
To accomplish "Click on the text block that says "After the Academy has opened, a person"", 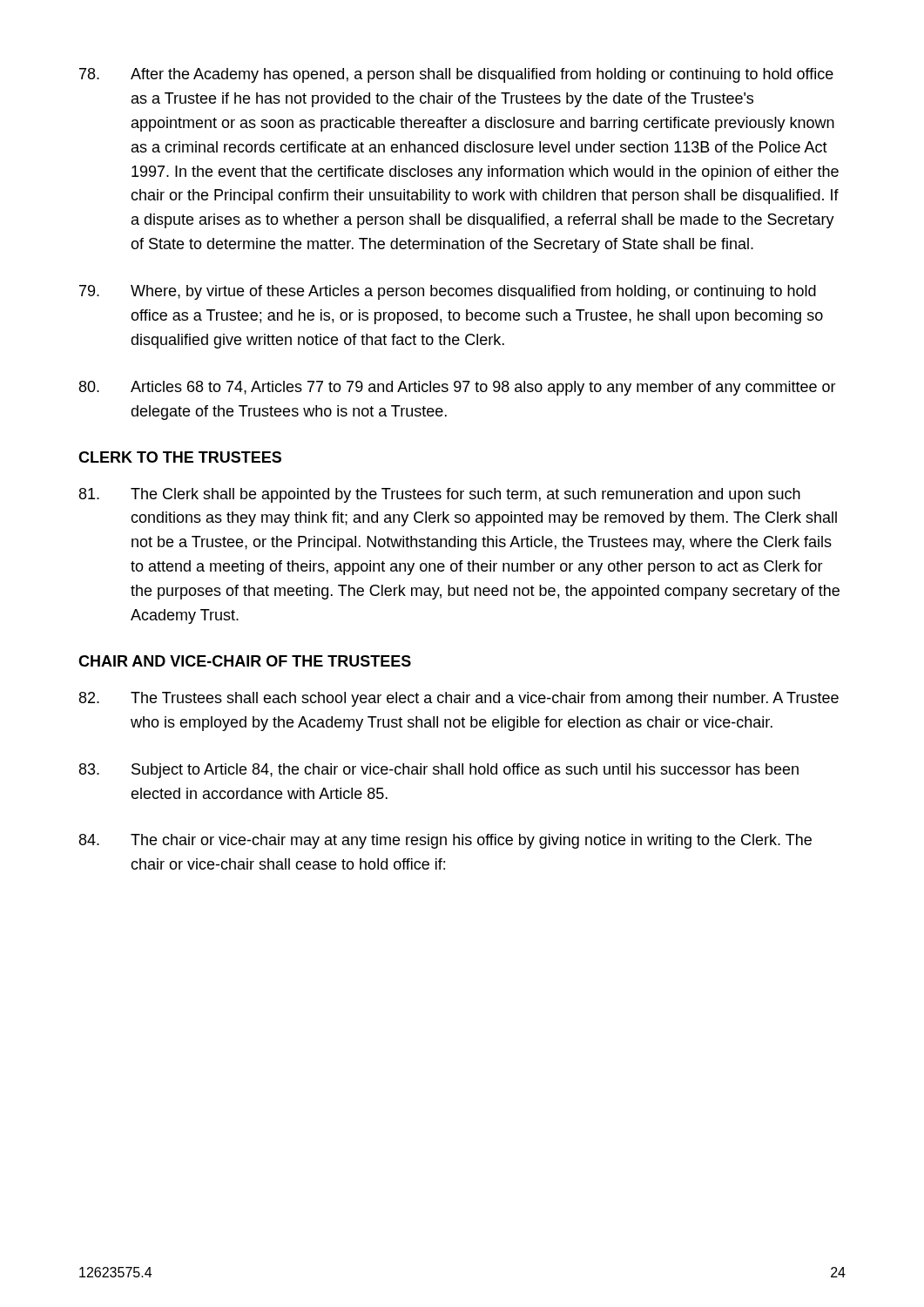I will click(x=460, y=160).
